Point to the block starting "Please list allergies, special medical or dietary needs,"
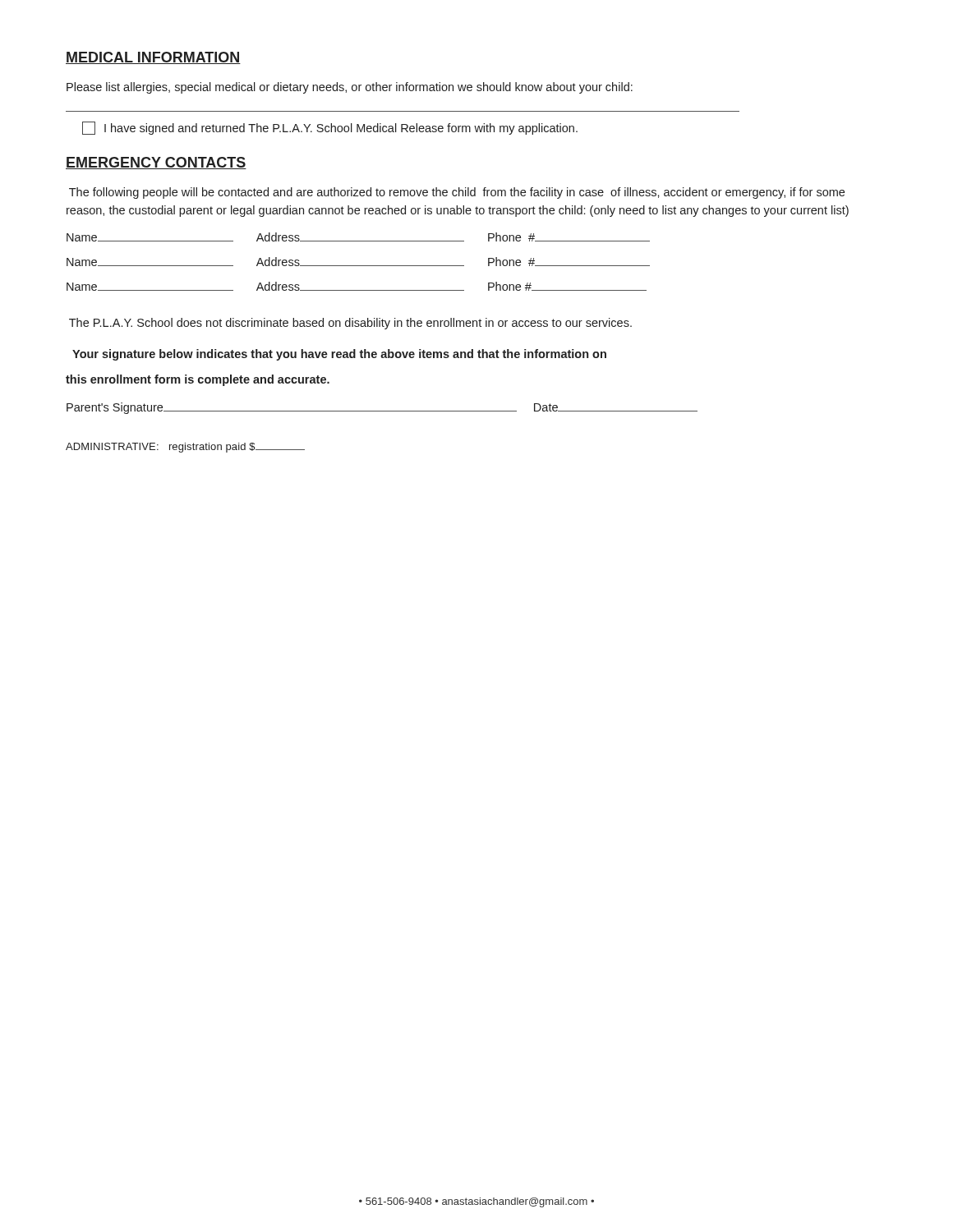The image size is (953, 1232). (x=476, y=87)
